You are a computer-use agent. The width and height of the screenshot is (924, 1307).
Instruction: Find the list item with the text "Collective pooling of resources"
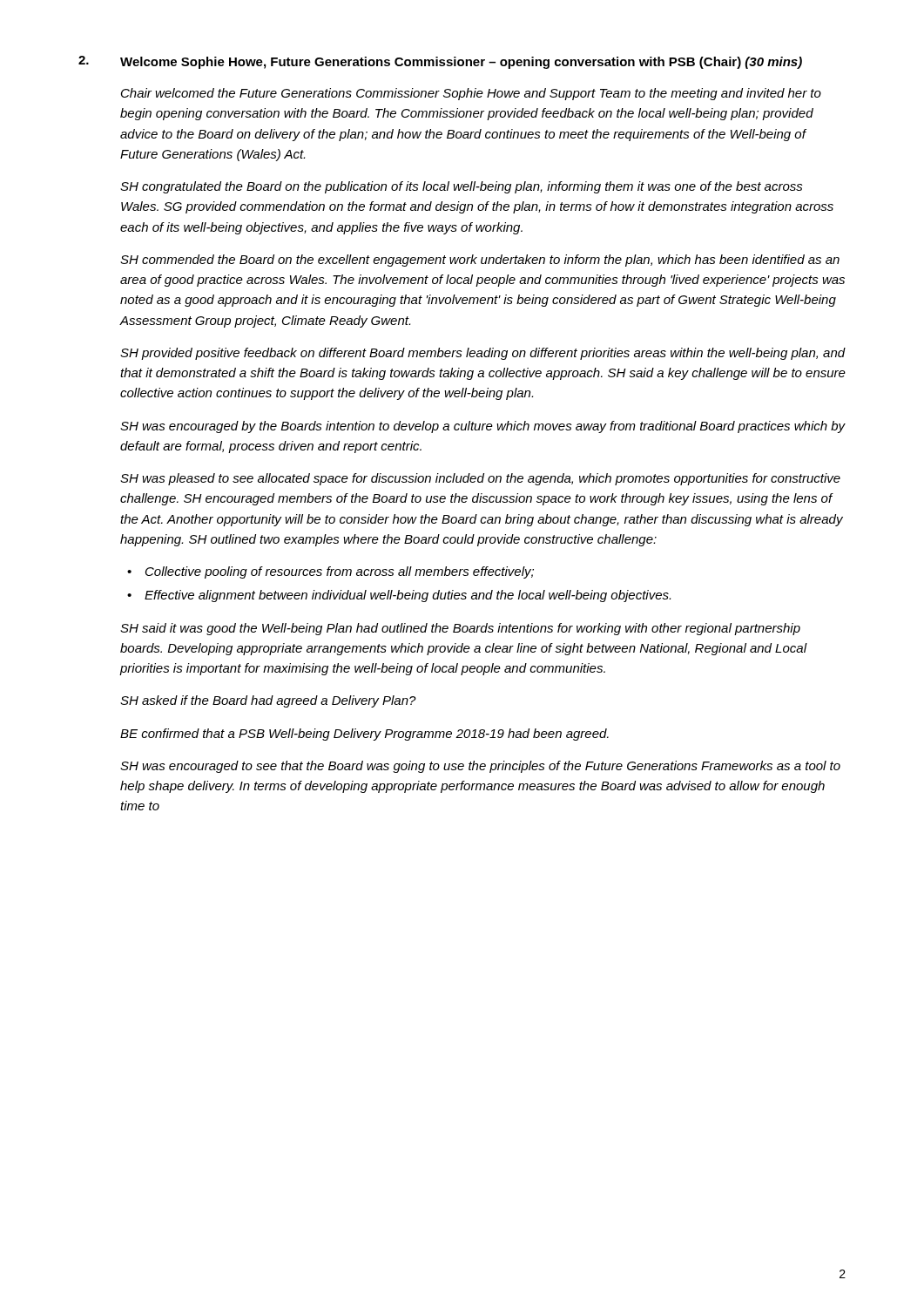(x=340, y=571)
